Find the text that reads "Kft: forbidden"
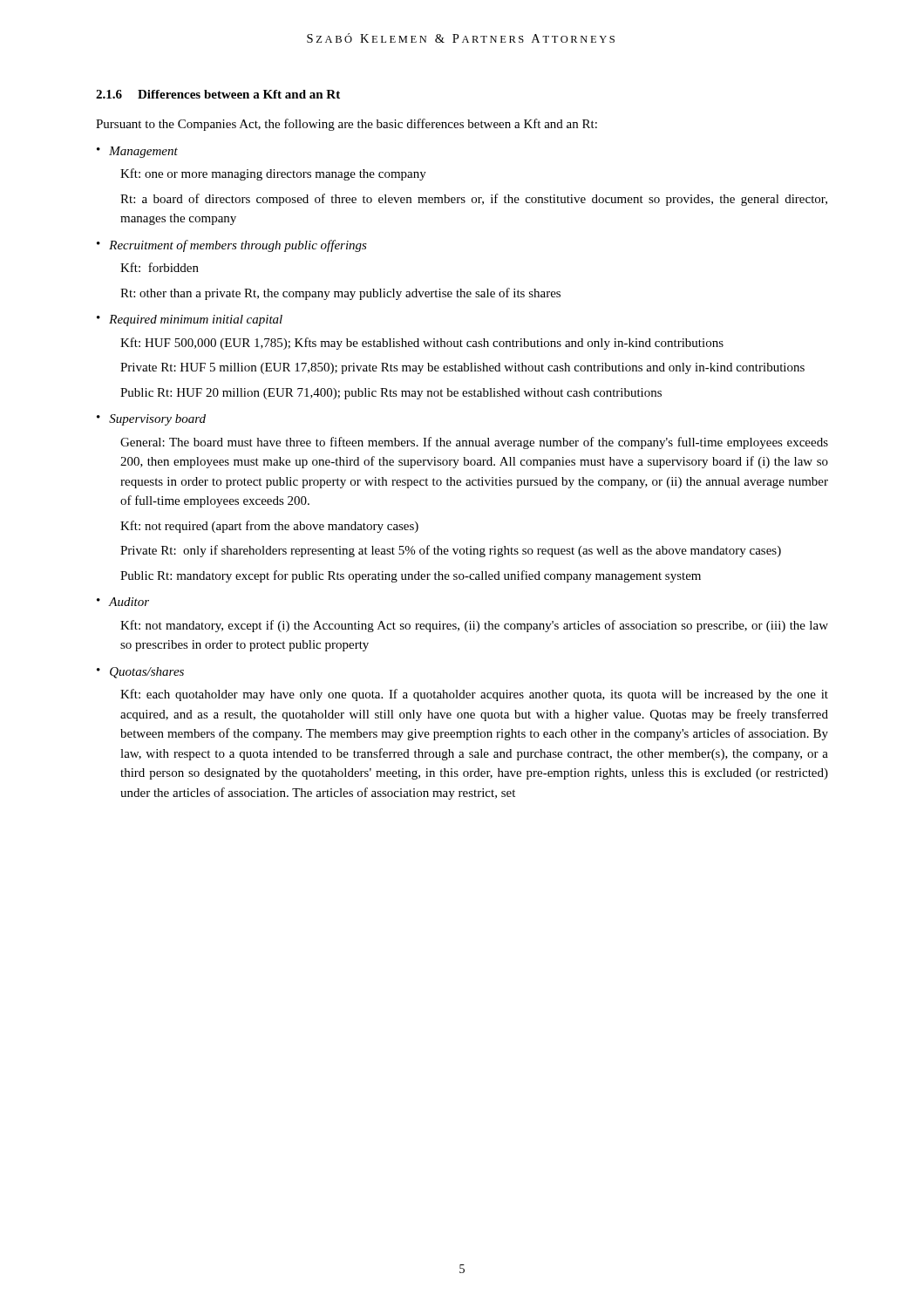The width and height of the screenshot is (924, 1308). [x=160, y=267]
